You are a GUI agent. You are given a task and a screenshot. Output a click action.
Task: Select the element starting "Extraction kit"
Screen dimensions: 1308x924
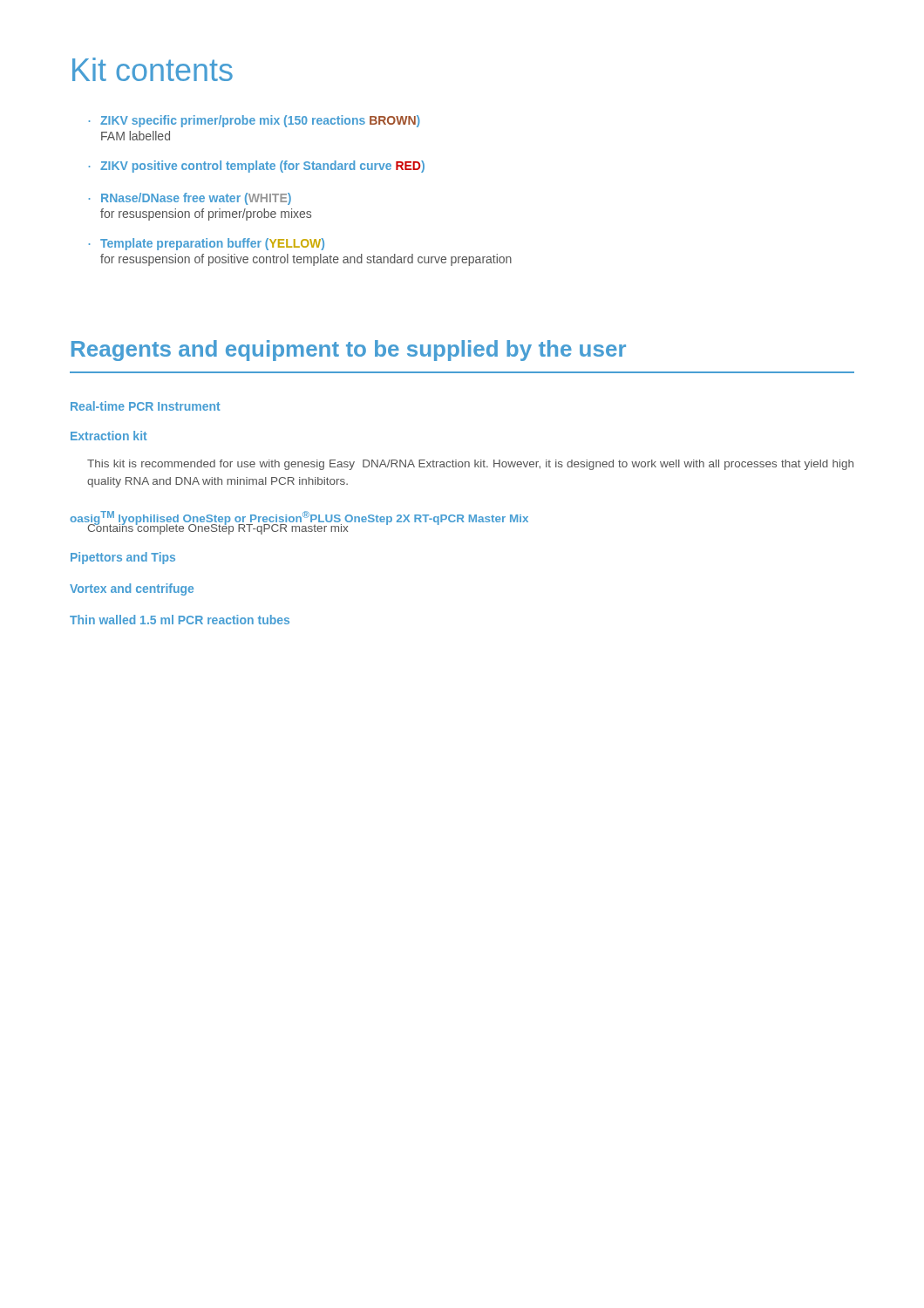pyautogui.click(x=109, y=436)
